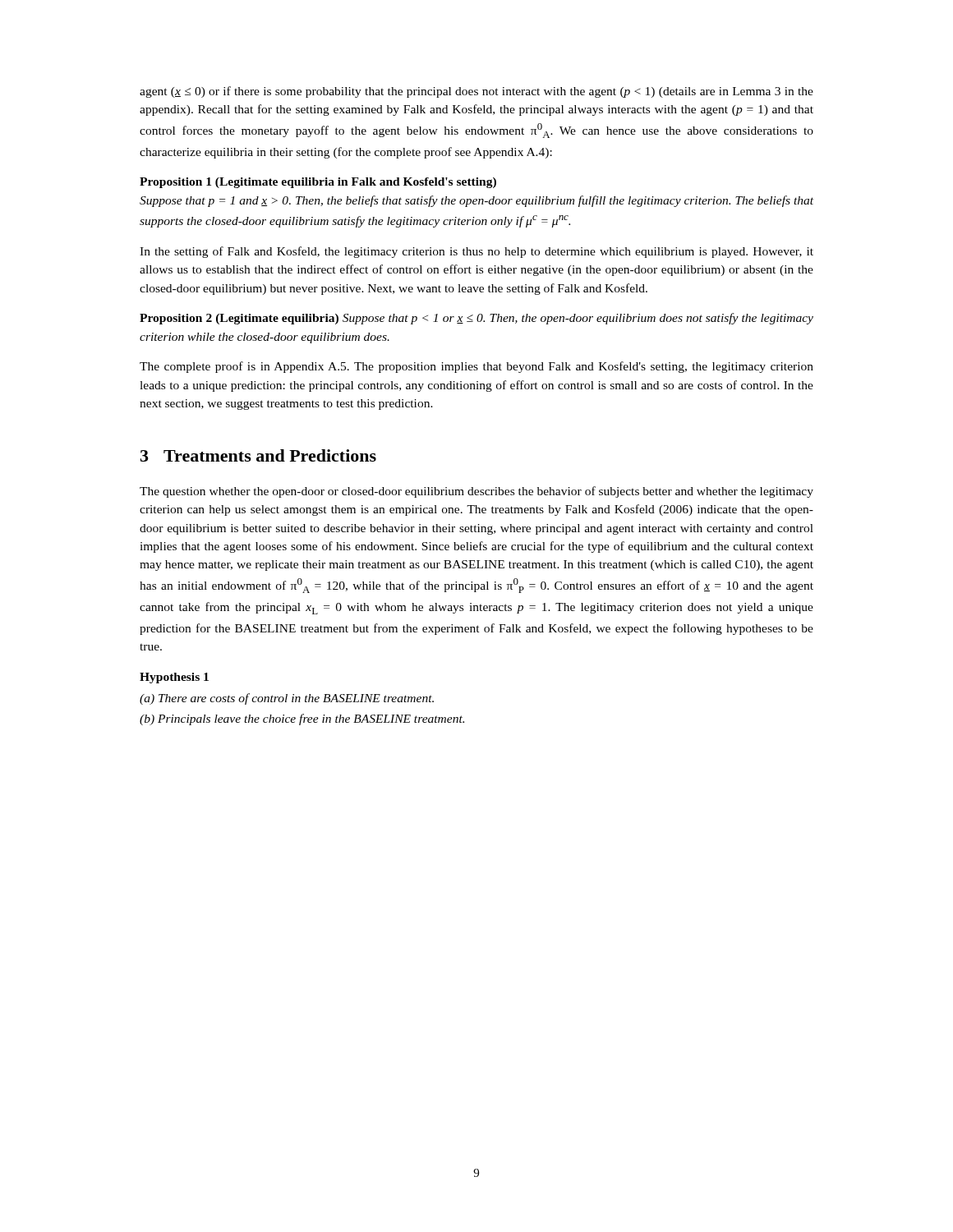Viewport: 953px width, 1232px height.
Task: Navigate to the text starting "(b) Principals leave the"
Action: (302, 719)
